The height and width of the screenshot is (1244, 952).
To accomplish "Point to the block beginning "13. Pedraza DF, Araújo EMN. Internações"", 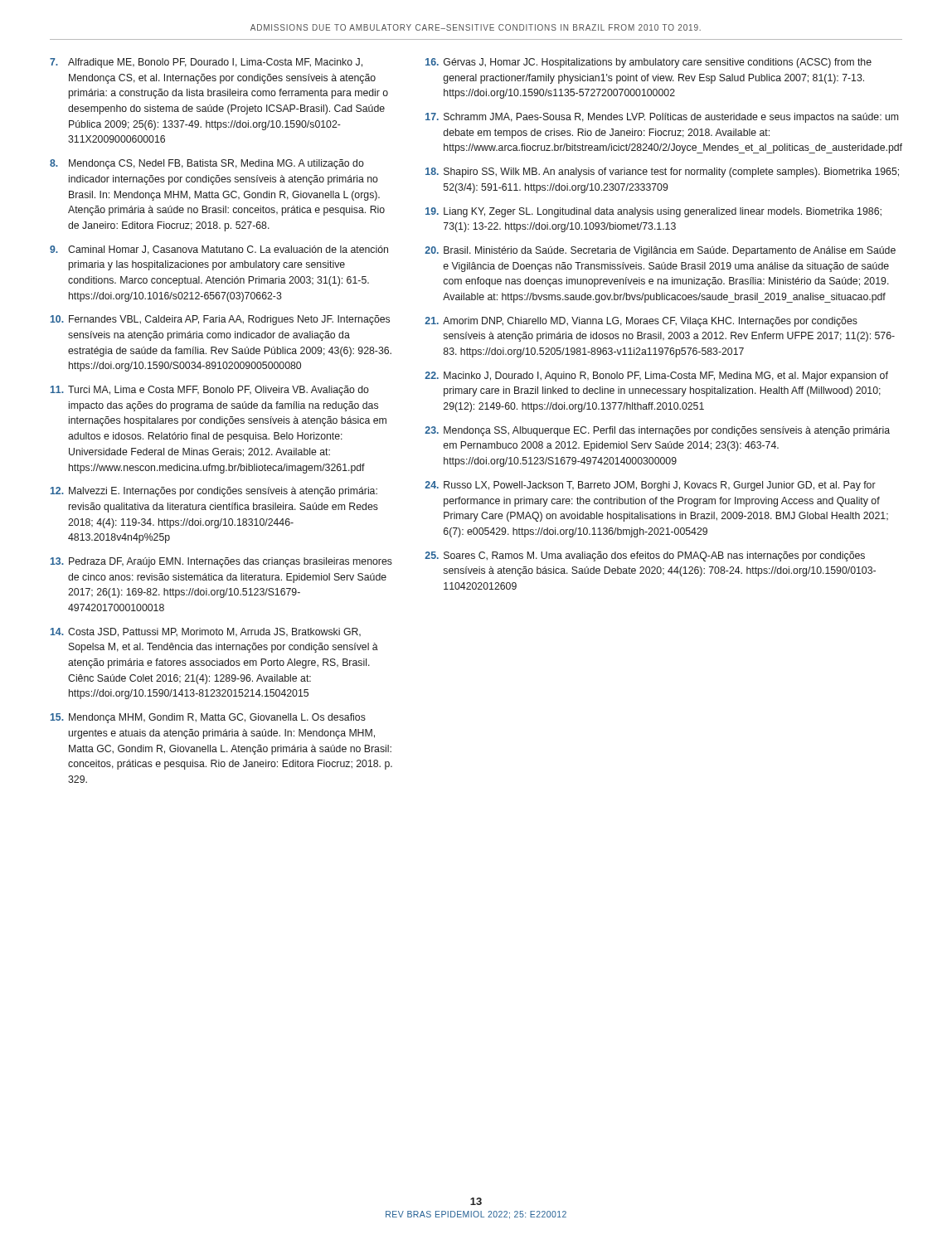I will (x=222, y=585).
